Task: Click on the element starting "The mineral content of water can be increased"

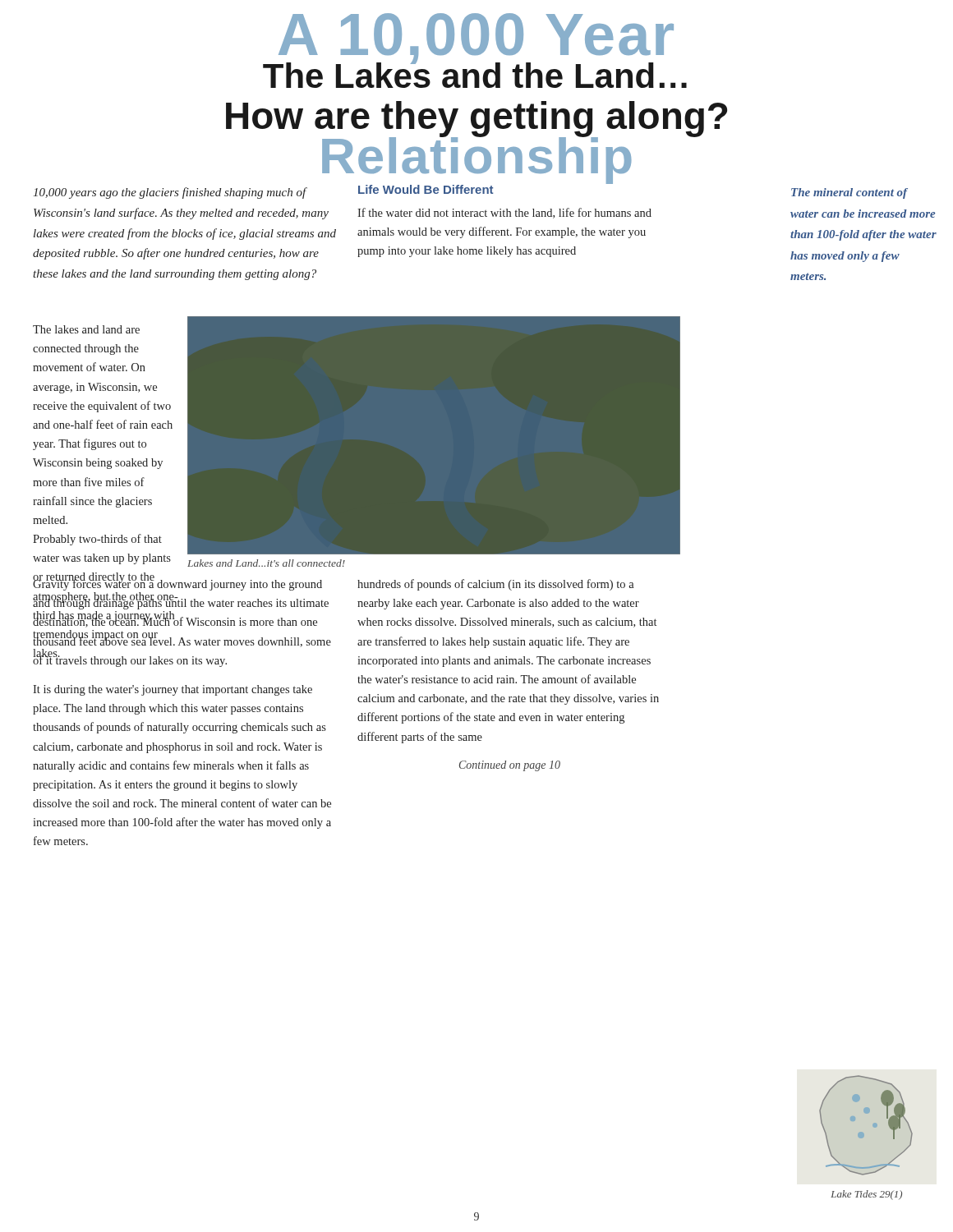Action: 863,234
